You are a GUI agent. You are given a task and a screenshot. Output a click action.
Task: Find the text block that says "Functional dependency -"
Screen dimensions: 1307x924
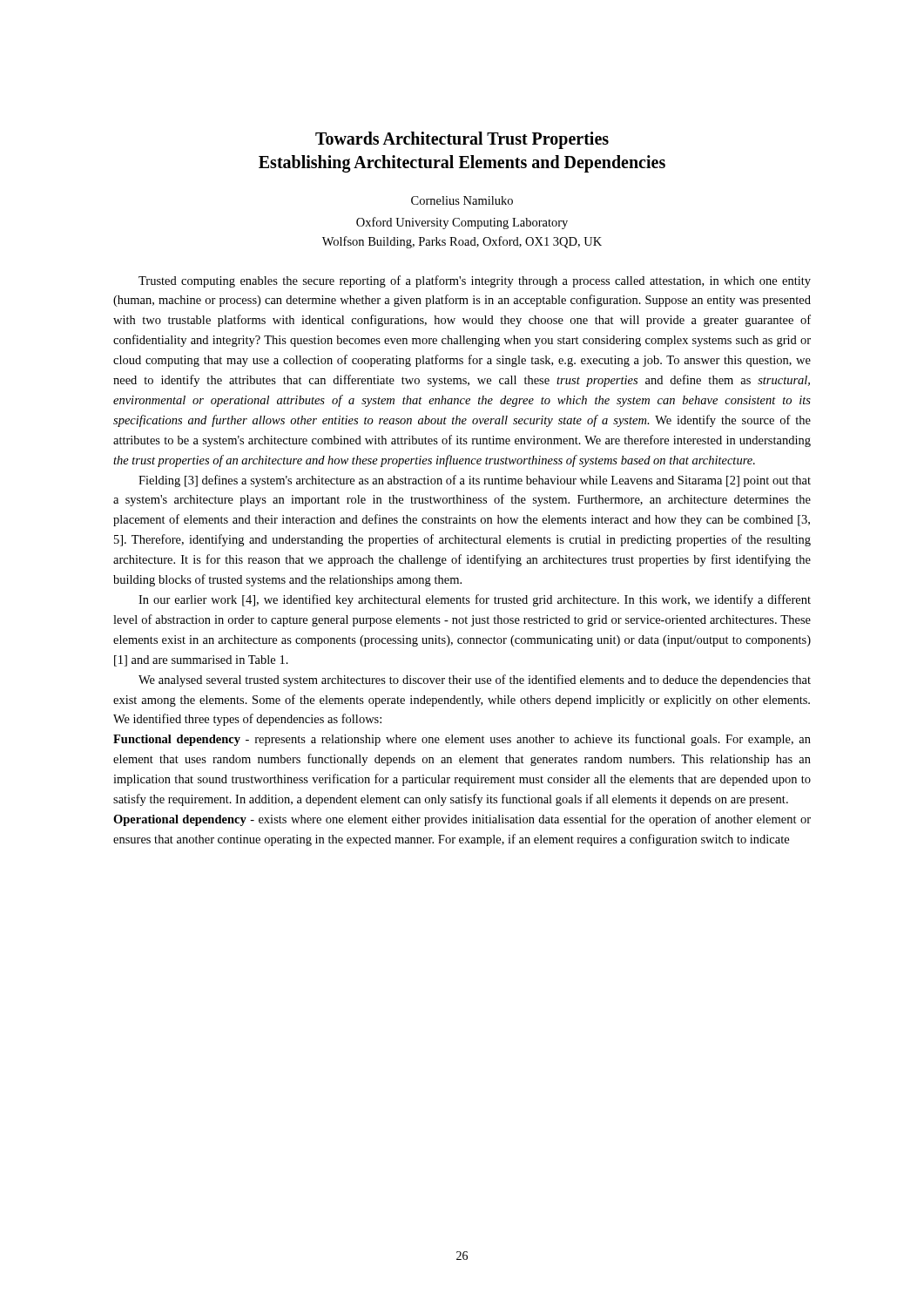[x=462, y=769]
